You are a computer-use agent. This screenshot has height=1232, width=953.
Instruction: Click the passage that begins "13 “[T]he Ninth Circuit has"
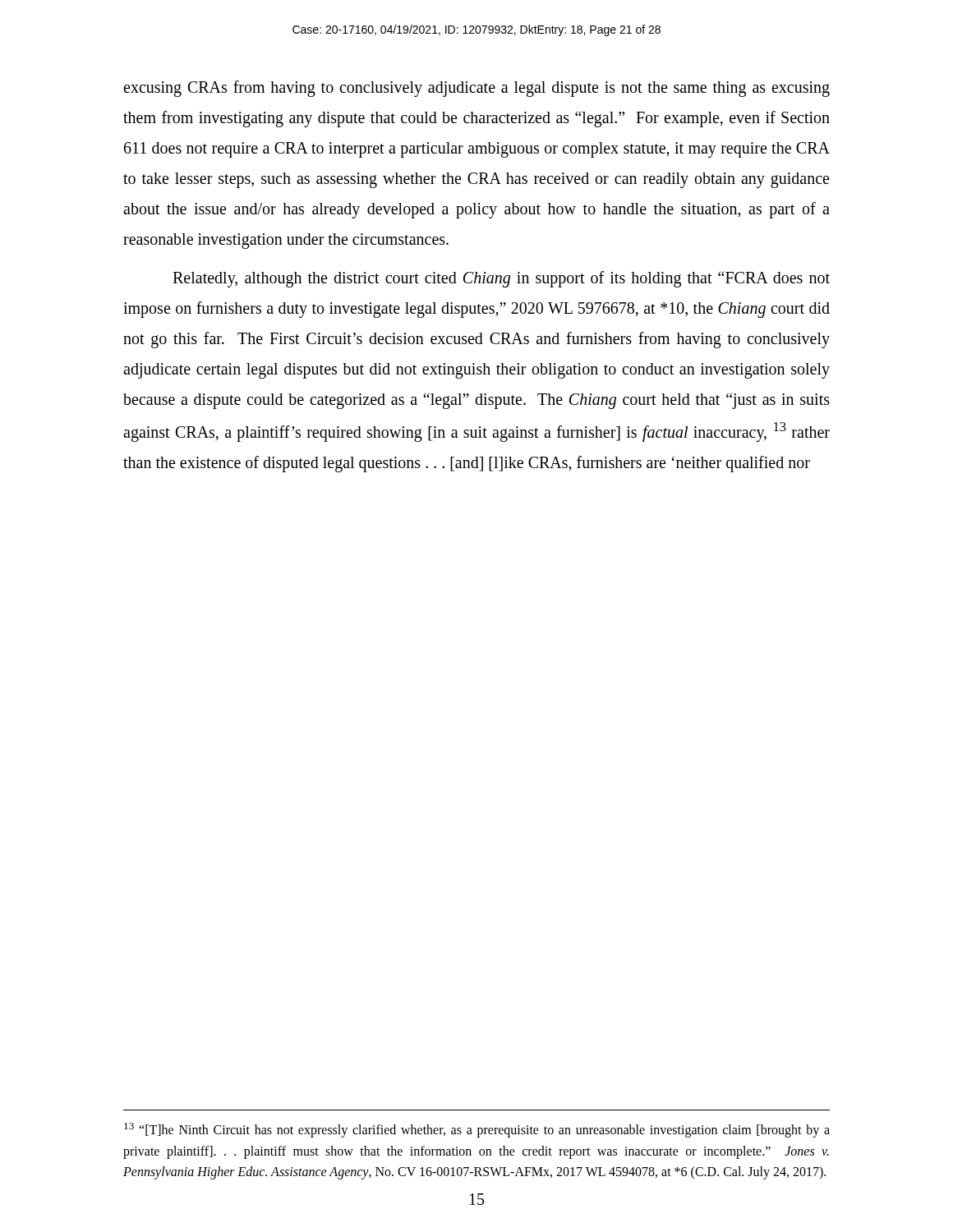point(476,1149)
